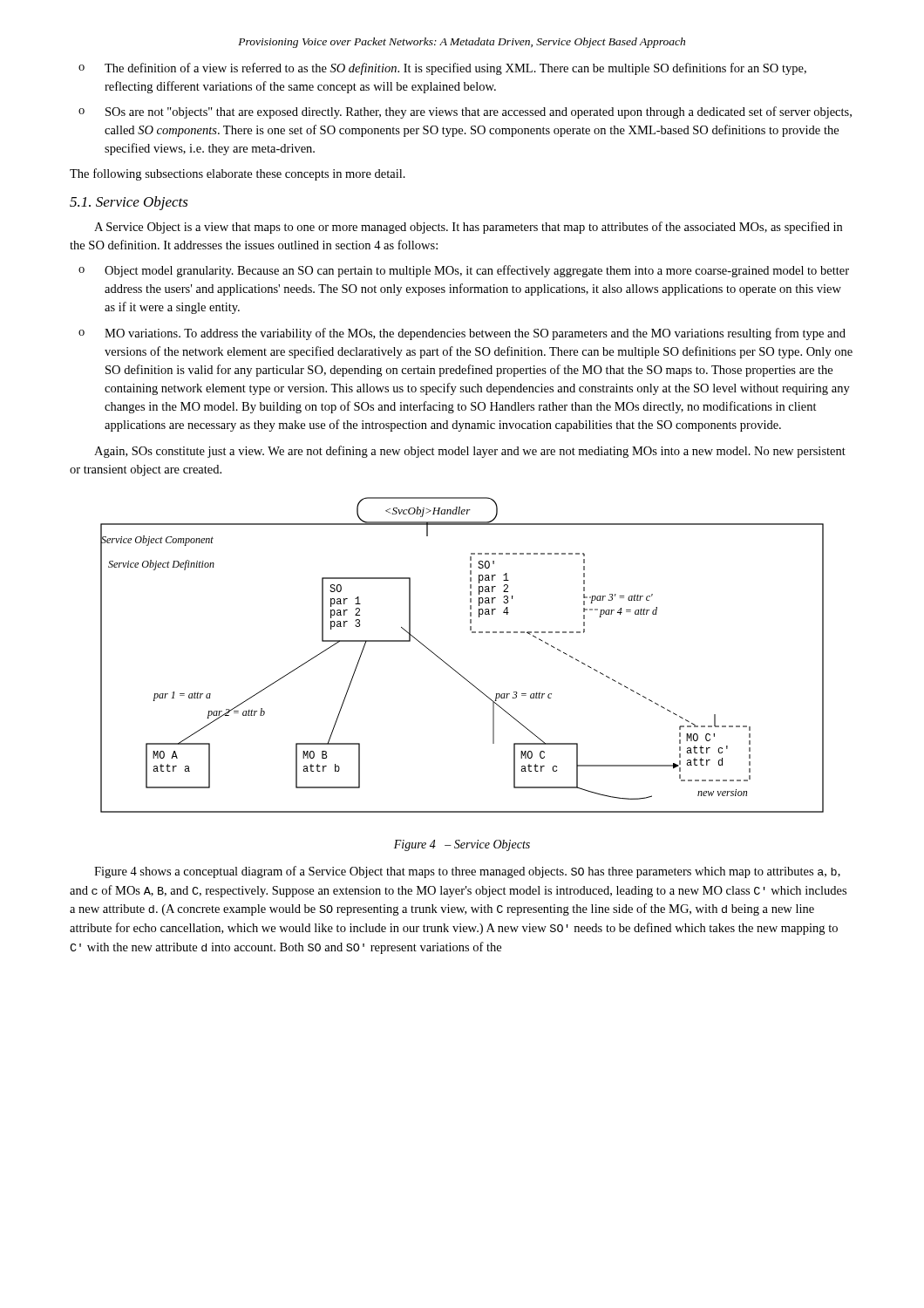Viewport: 924px width, 1308px height.
Task: Find the text starting "Again, SOs constitute just a view."
Action: 458,460
